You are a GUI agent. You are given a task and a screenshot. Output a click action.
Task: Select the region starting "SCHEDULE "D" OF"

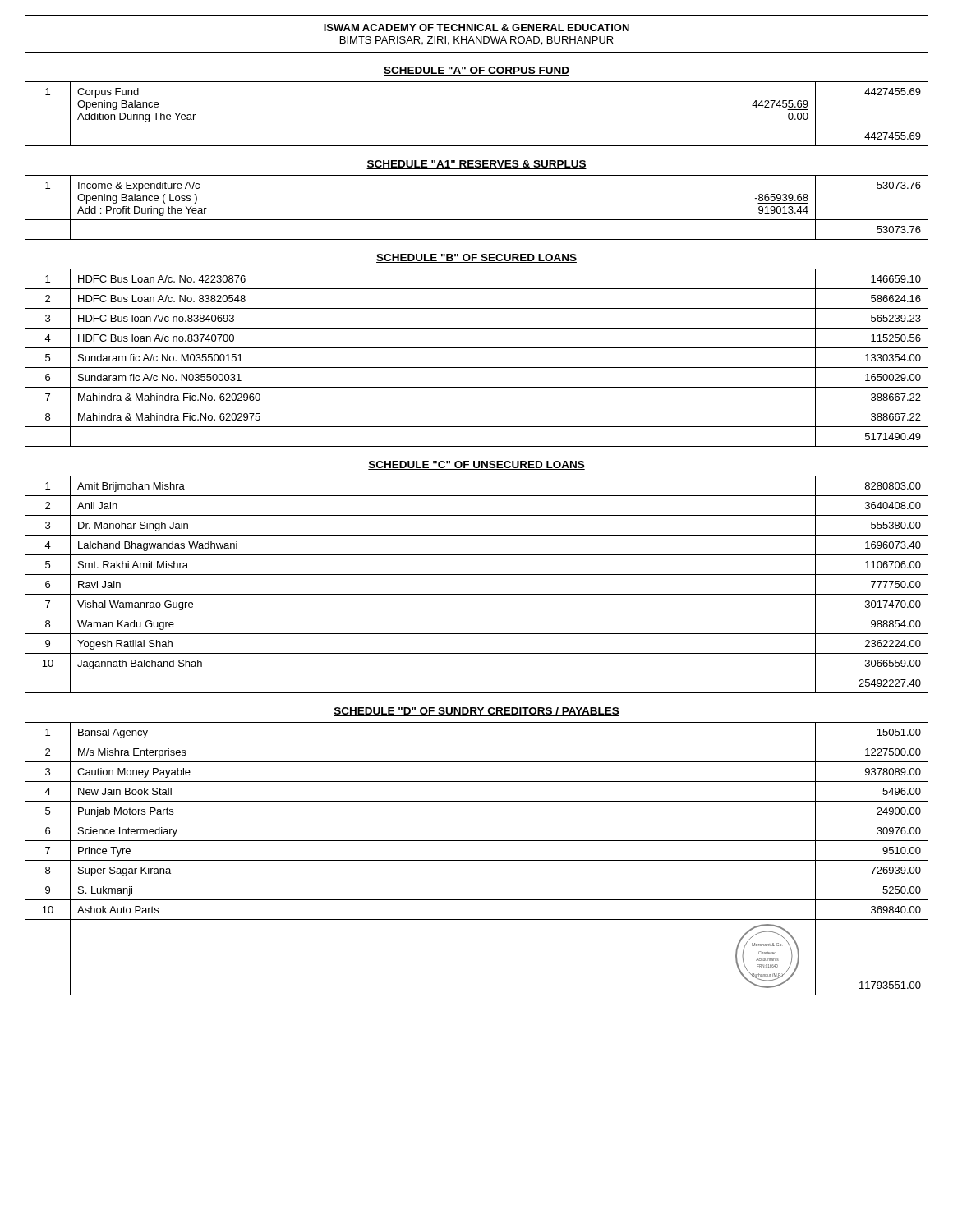(476, 711)
